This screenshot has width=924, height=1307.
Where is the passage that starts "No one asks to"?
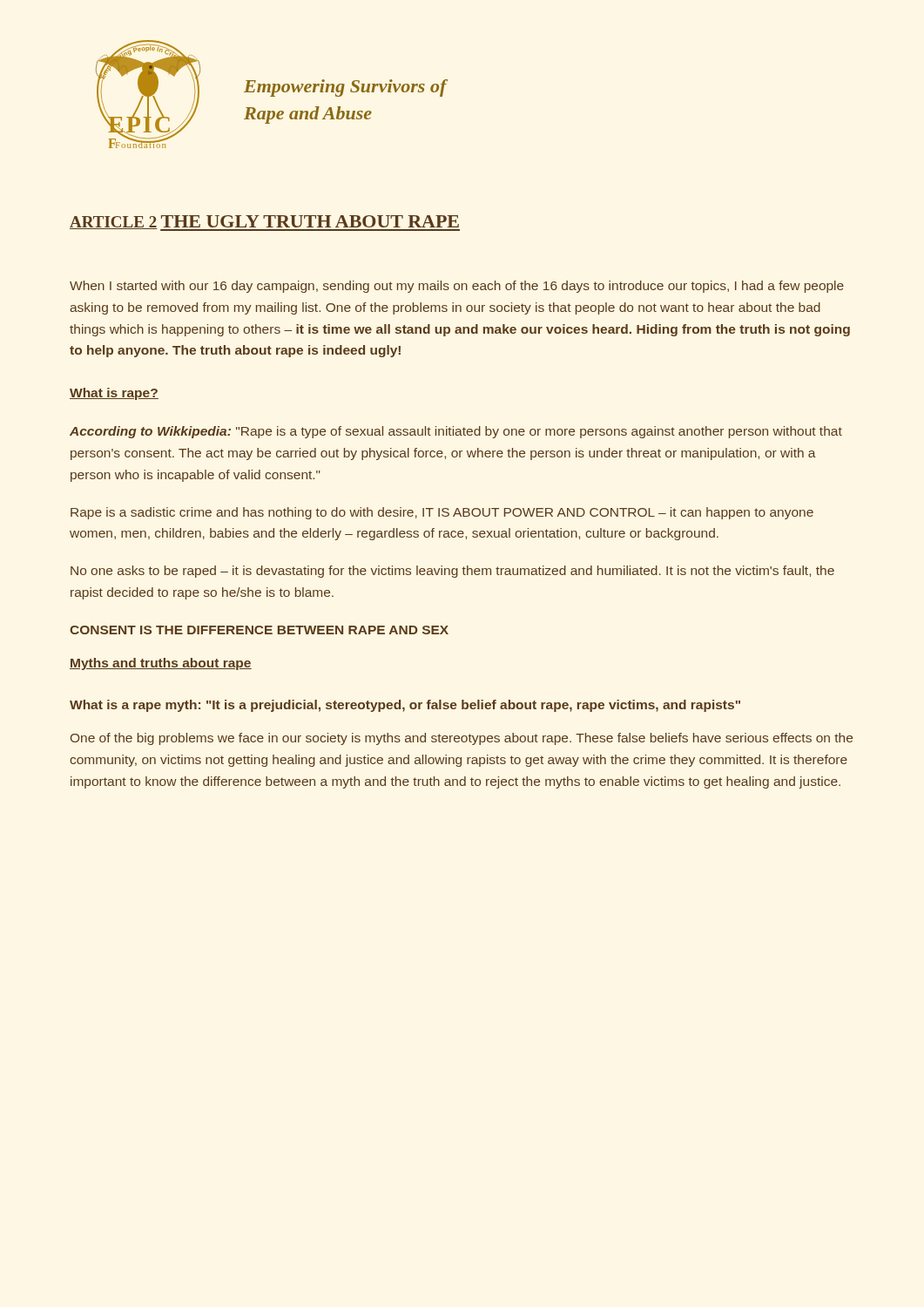tap(452, 581)
